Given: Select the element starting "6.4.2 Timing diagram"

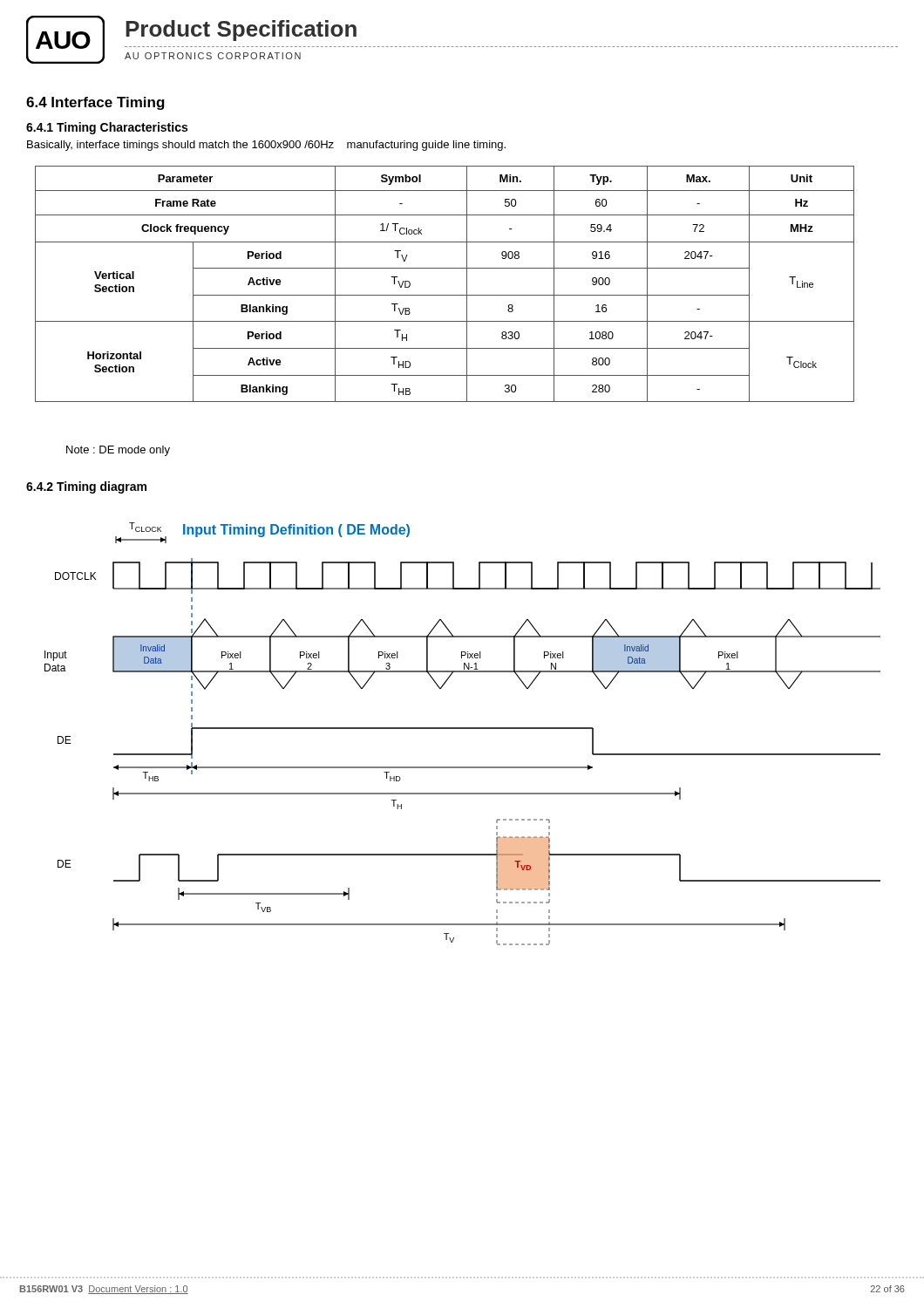Looking at the screenshot, I should [x=87, y=487].
